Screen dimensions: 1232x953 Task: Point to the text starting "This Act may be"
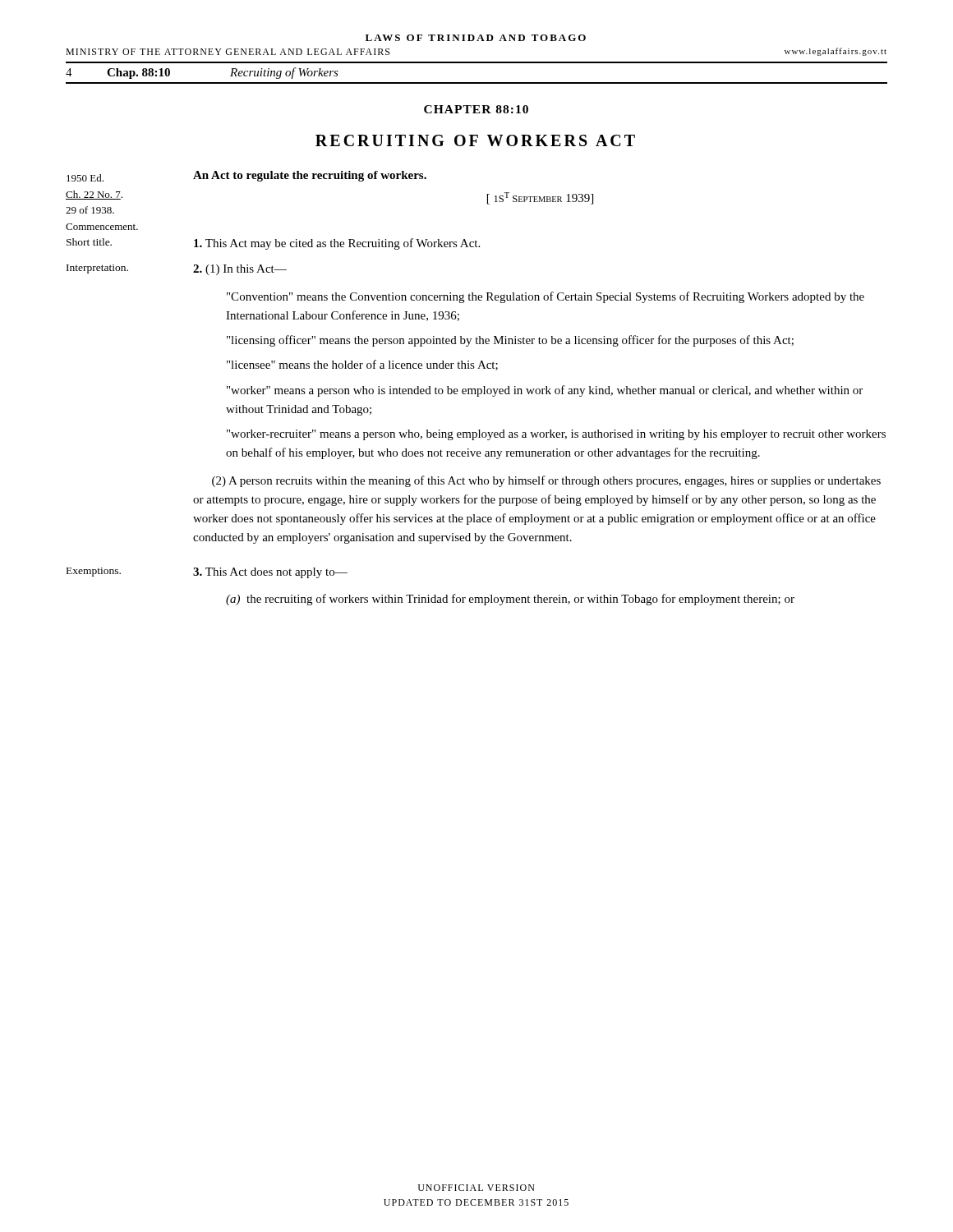[x=337, y=243]
